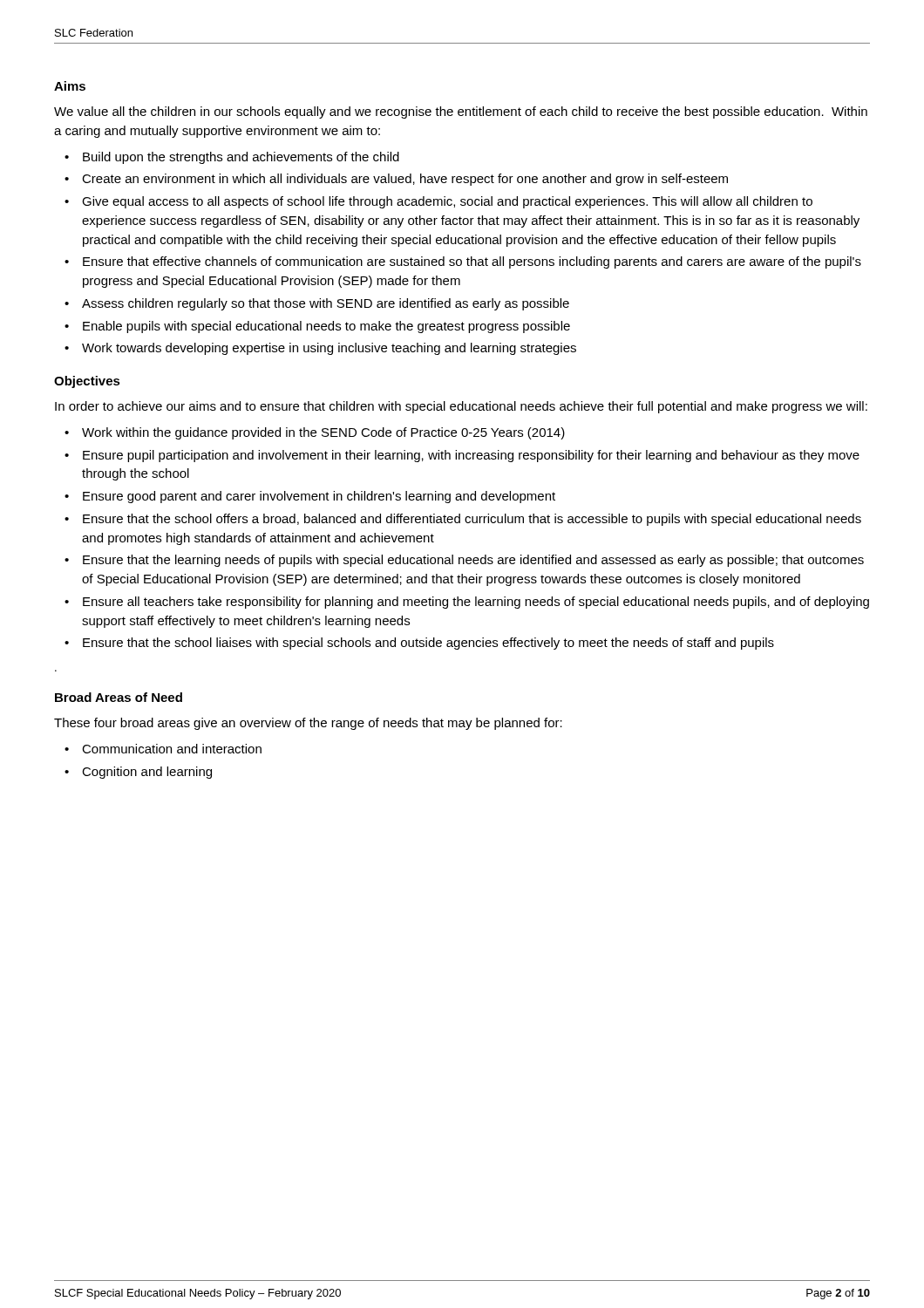The height and width of the screenshot is (1308, 924).
Task: Click on the text block with the text "In order to"
Action: [461, 406]
